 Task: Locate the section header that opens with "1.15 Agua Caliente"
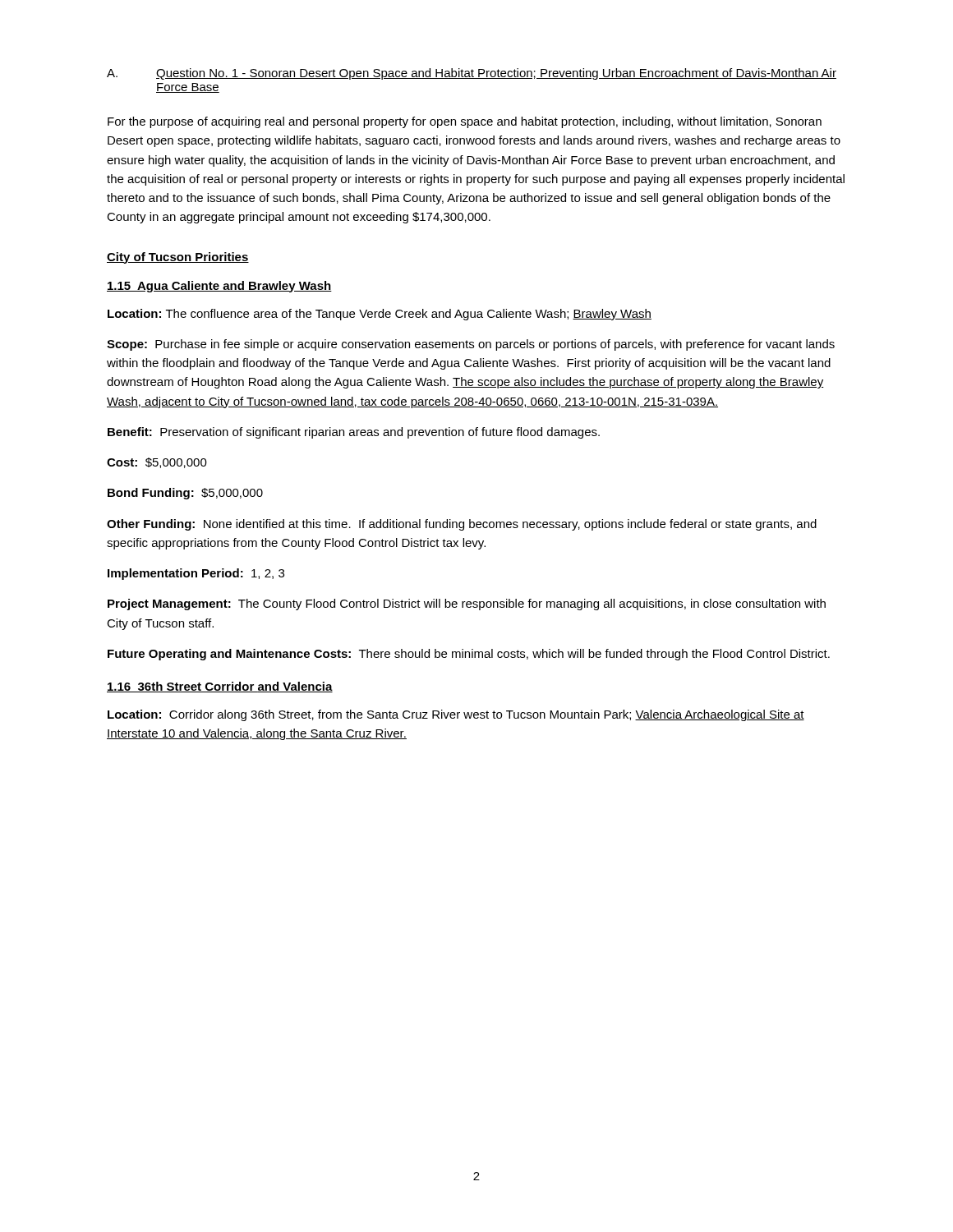click(219, 285)
